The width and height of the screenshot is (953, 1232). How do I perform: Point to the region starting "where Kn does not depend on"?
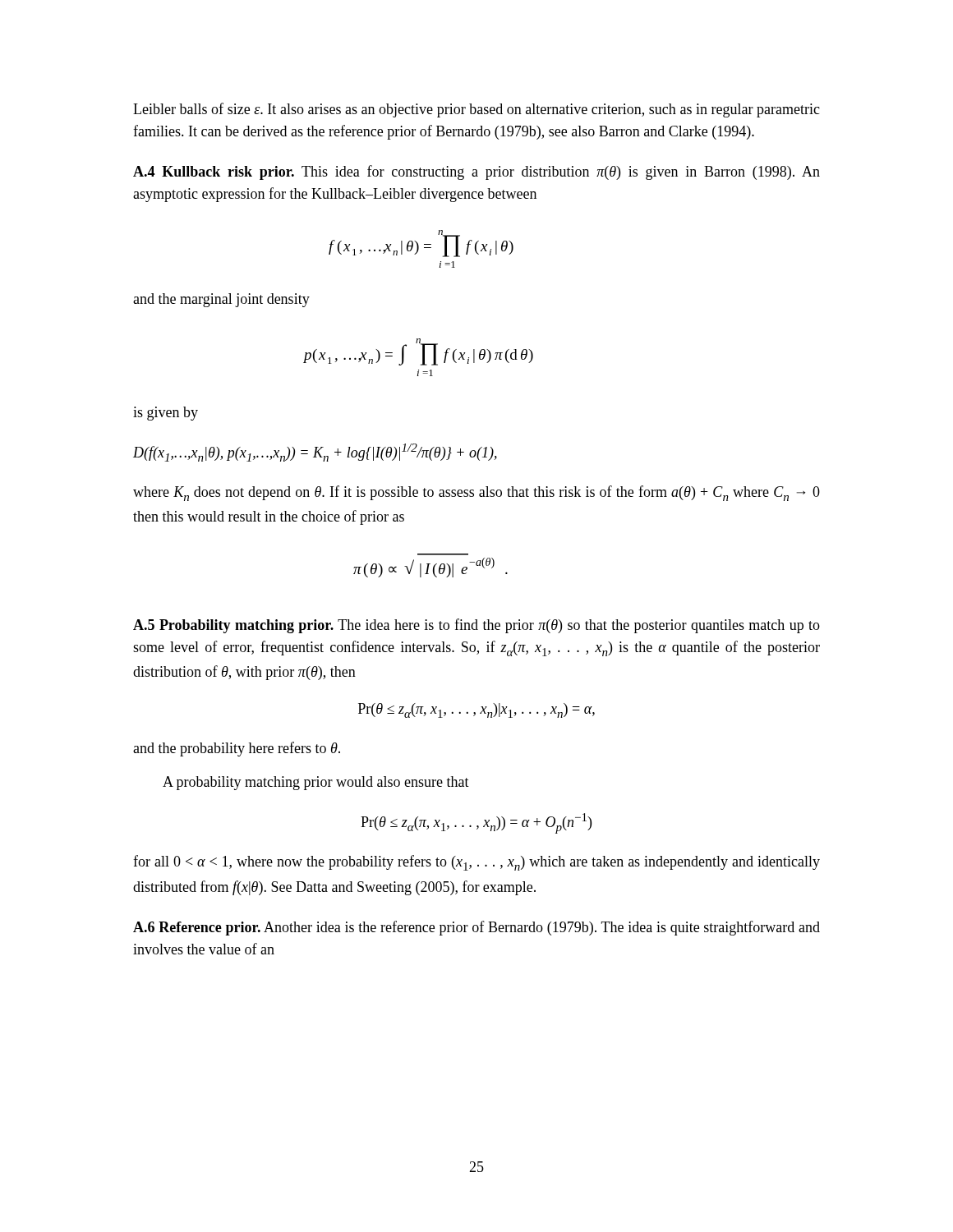(x=476, y=505)
